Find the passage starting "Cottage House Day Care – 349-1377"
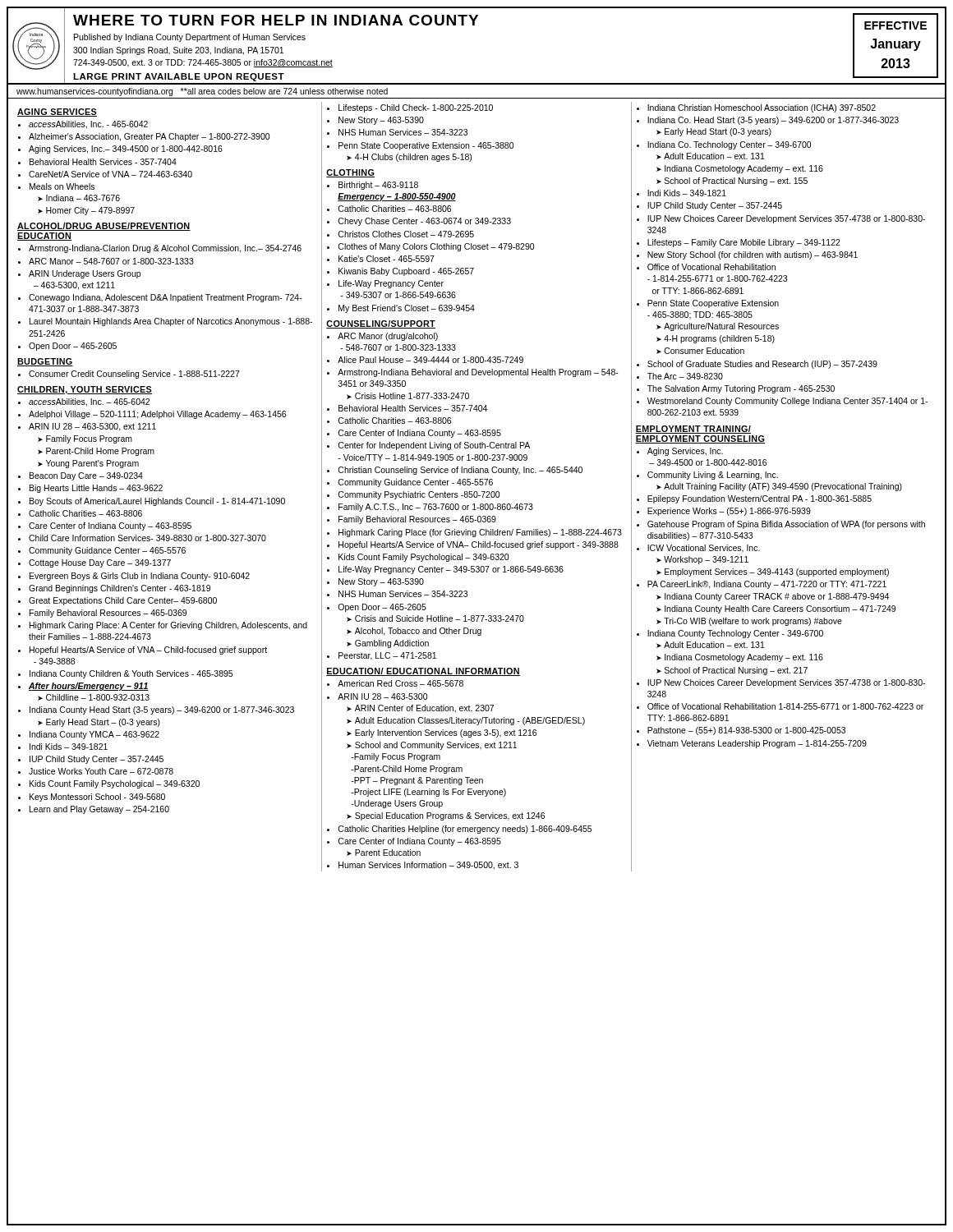Image resolution: width=953 pixels, height=1232 pixels. point(100,563)
